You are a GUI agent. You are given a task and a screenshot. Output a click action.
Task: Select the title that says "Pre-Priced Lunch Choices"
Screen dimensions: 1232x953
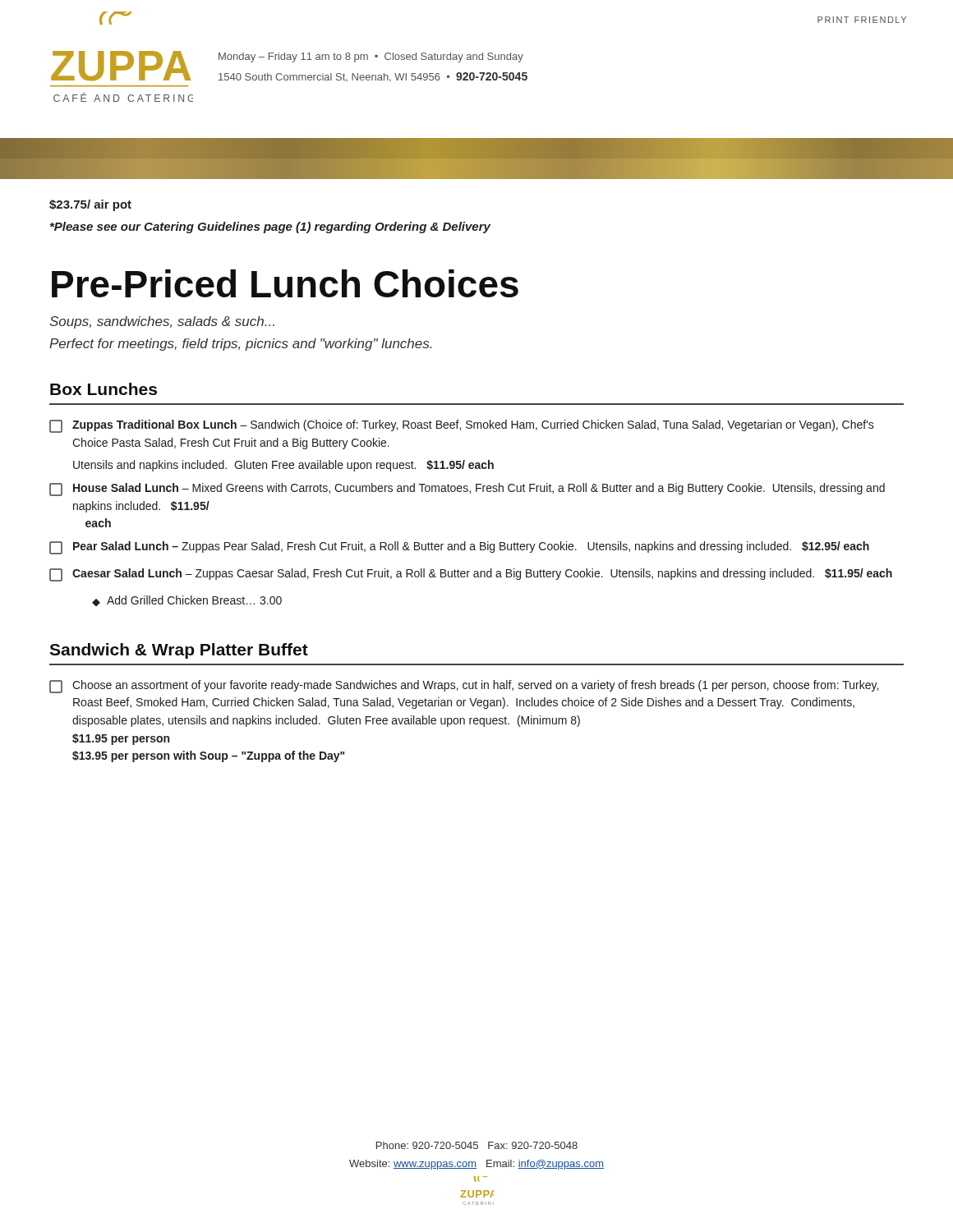tap(285, 285)
